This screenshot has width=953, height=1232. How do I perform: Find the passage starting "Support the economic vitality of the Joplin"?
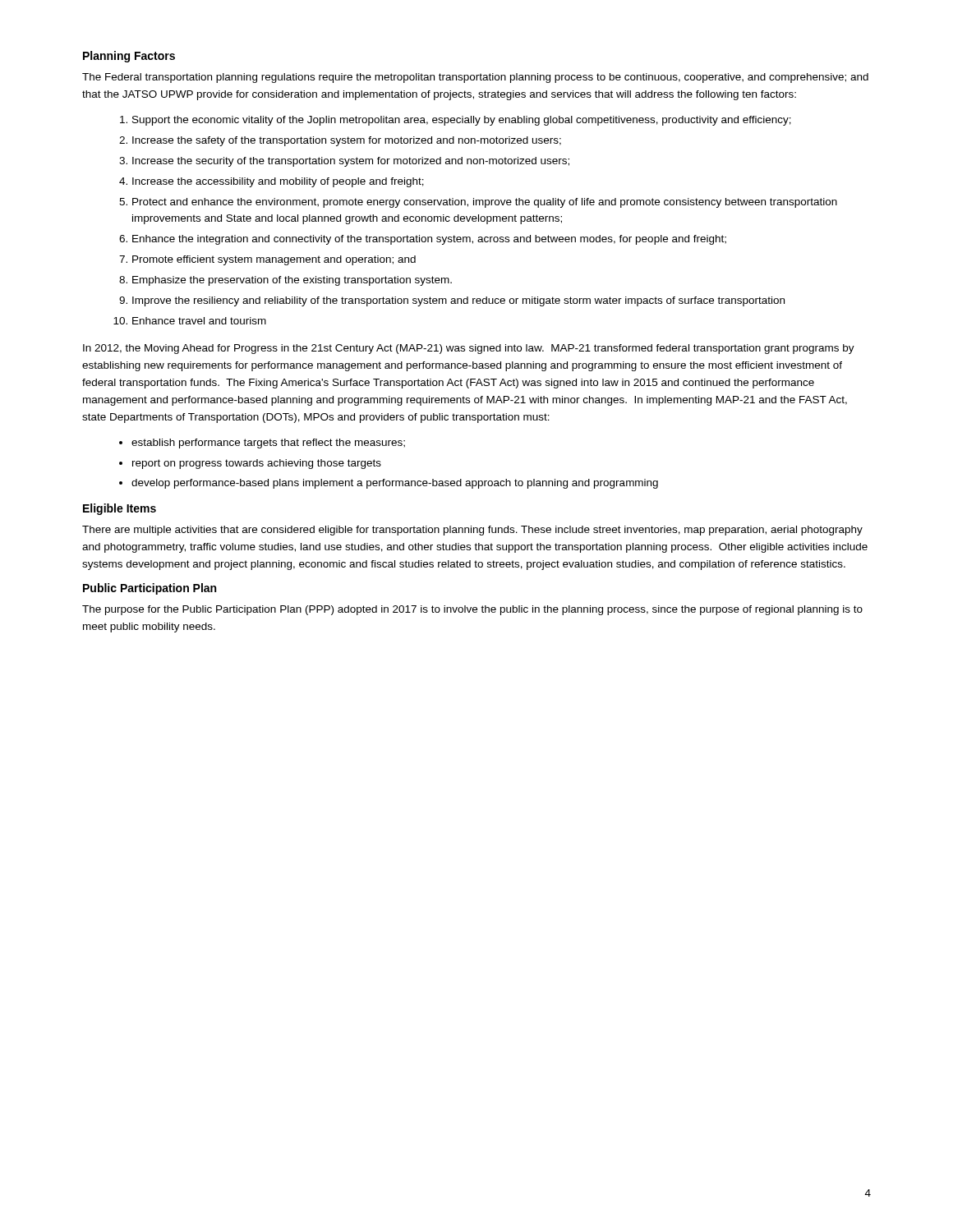point(461,119)
